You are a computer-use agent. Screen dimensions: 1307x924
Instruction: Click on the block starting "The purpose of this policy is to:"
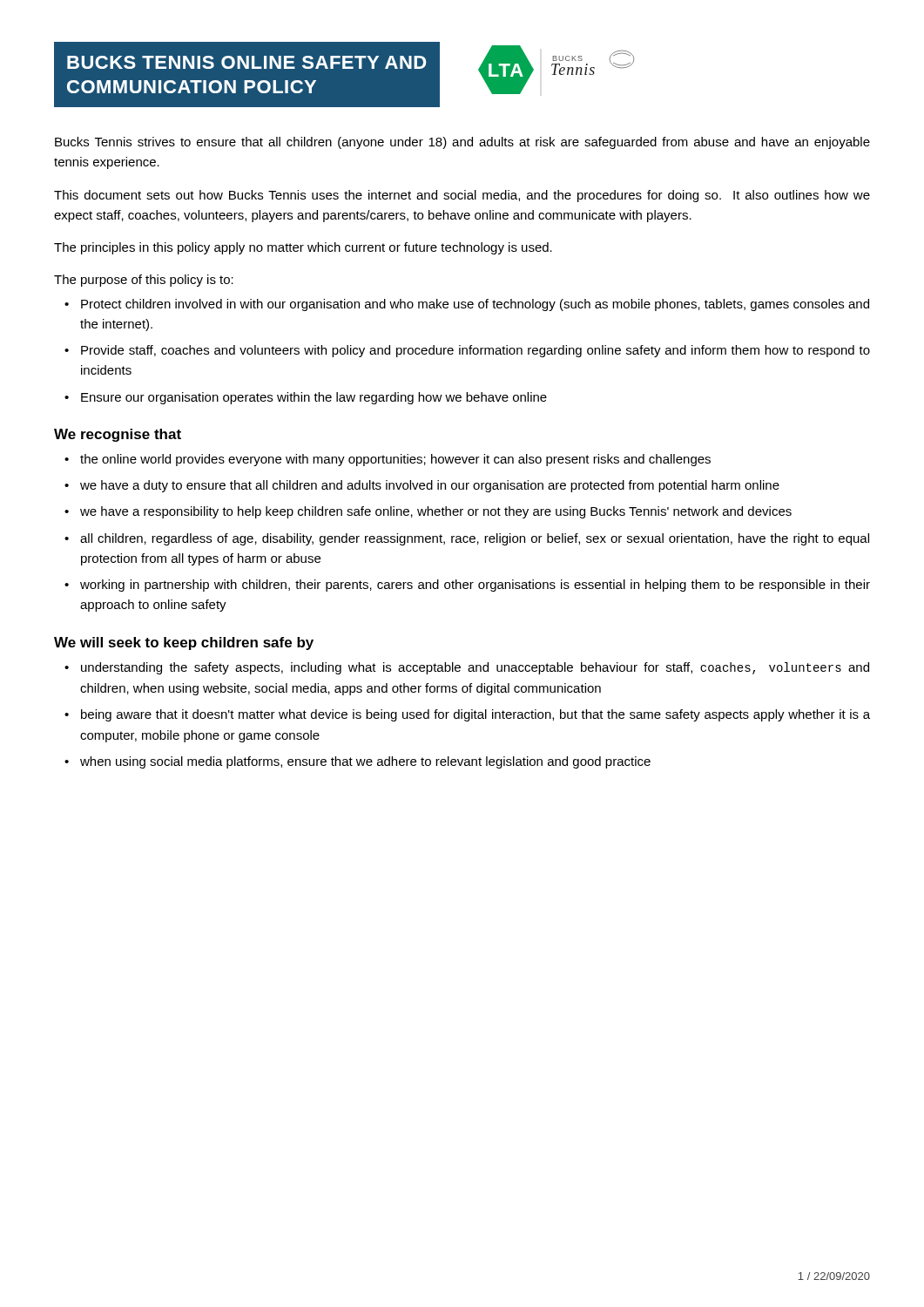pyautogui.click(x=144, y=280)
